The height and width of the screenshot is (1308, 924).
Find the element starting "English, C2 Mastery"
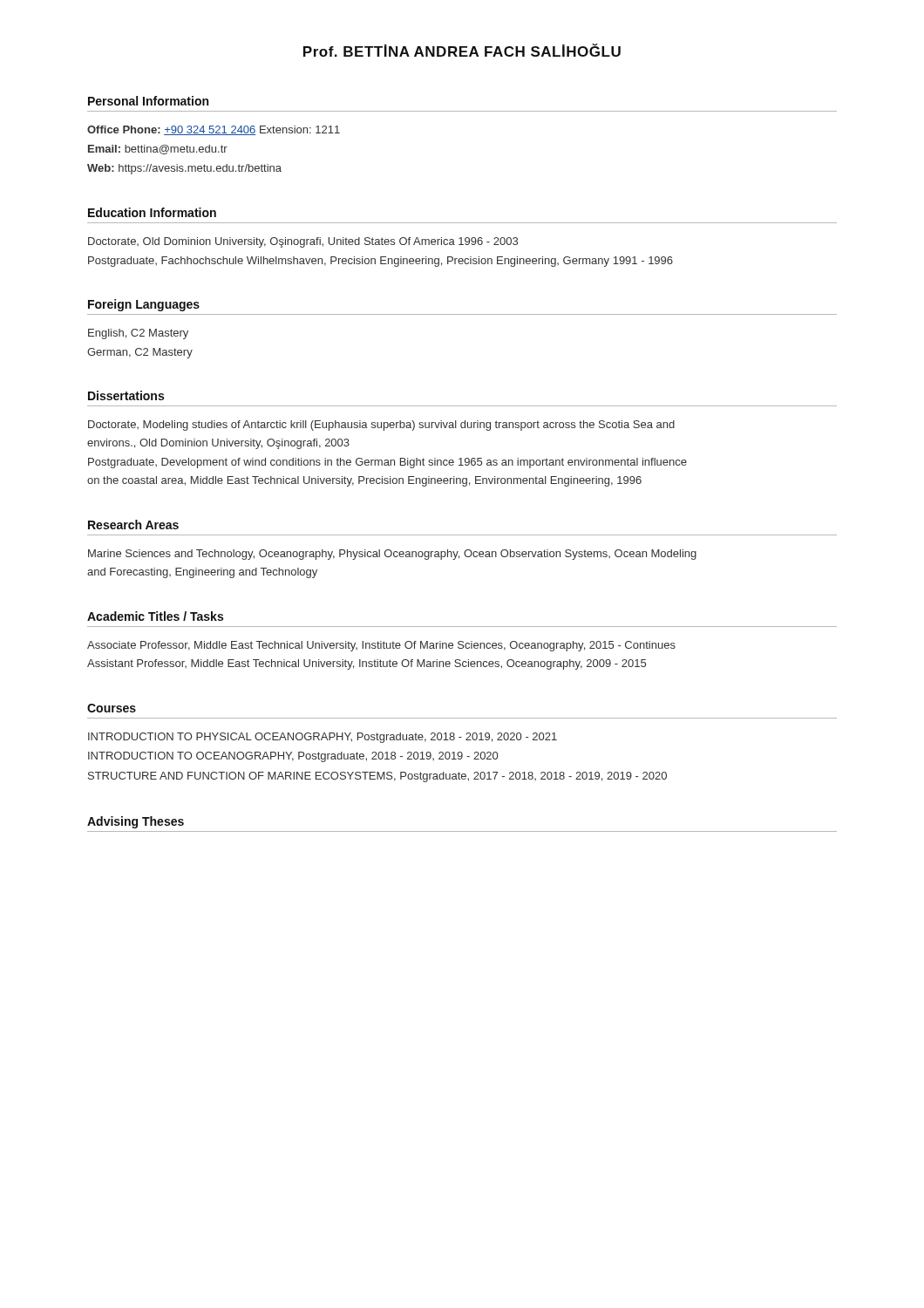140,342
